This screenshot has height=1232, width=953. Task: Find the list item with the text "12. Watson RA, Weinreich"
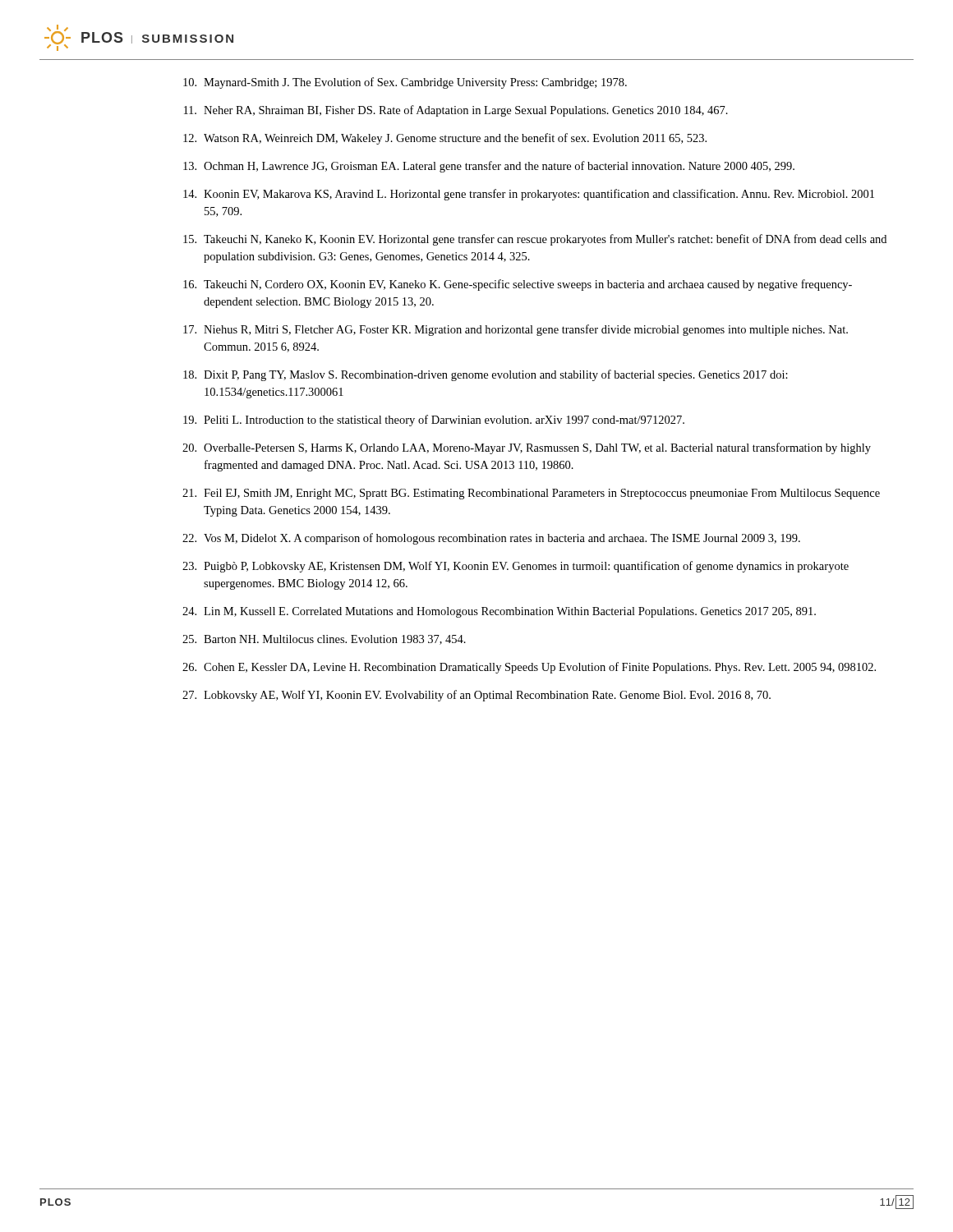click(x=526, y=138)
